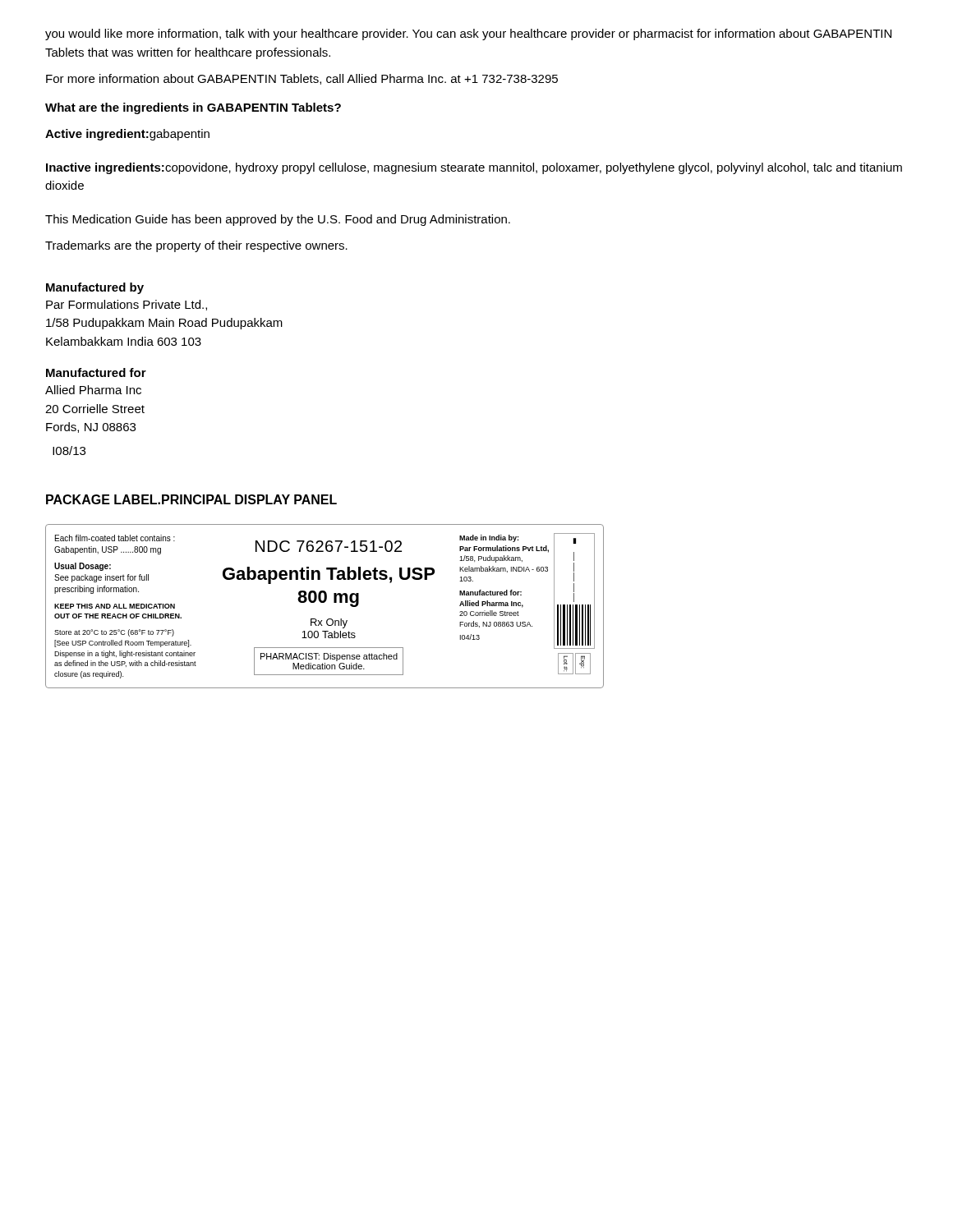
Task: Click the section header that begins "What are the ingredients in GABAPENTIN"
Action: 193,107
